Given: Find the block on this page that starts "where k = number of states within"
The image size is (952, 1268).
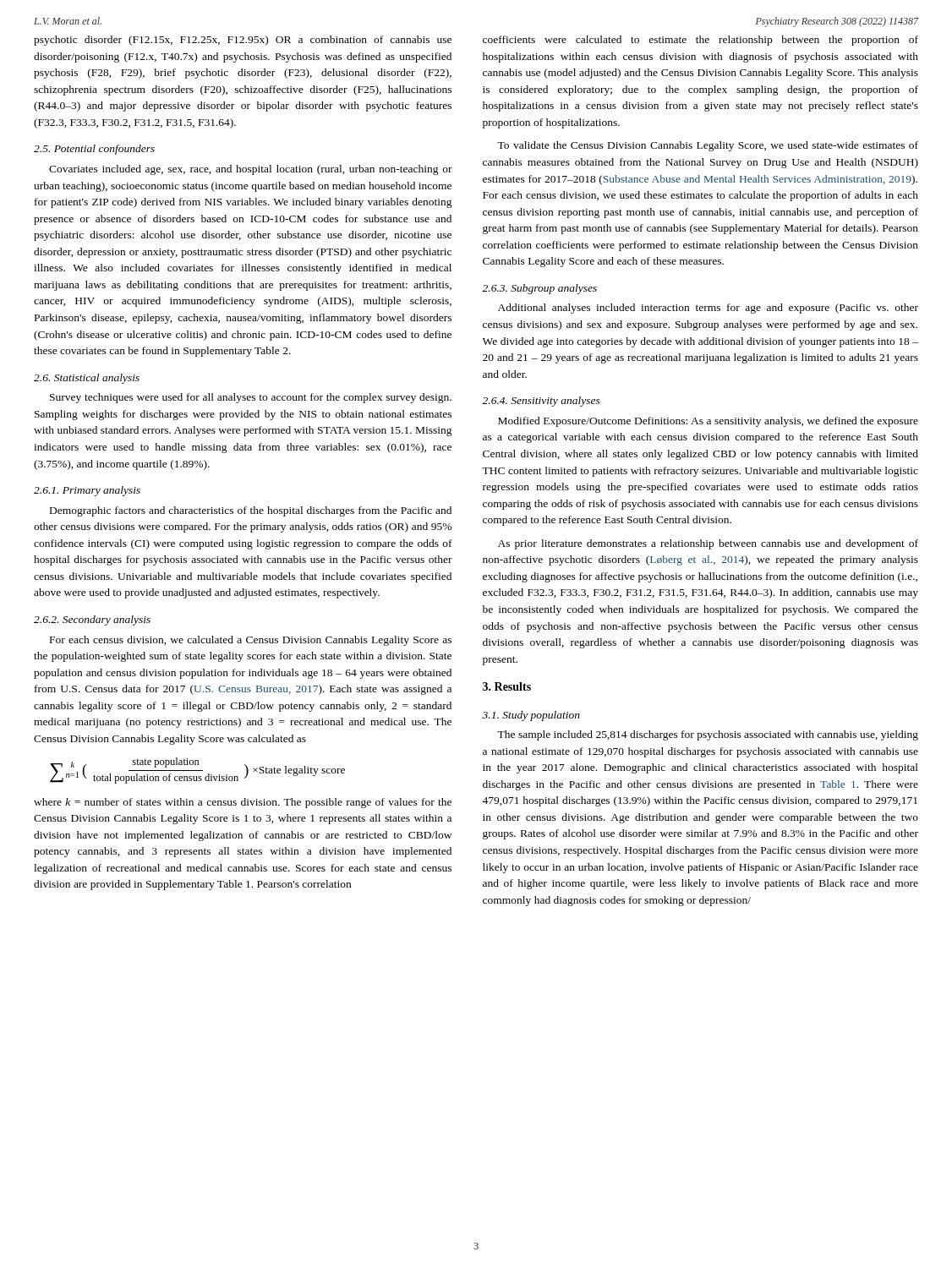Looking at the screenshot, I should [x=243, y=843].
